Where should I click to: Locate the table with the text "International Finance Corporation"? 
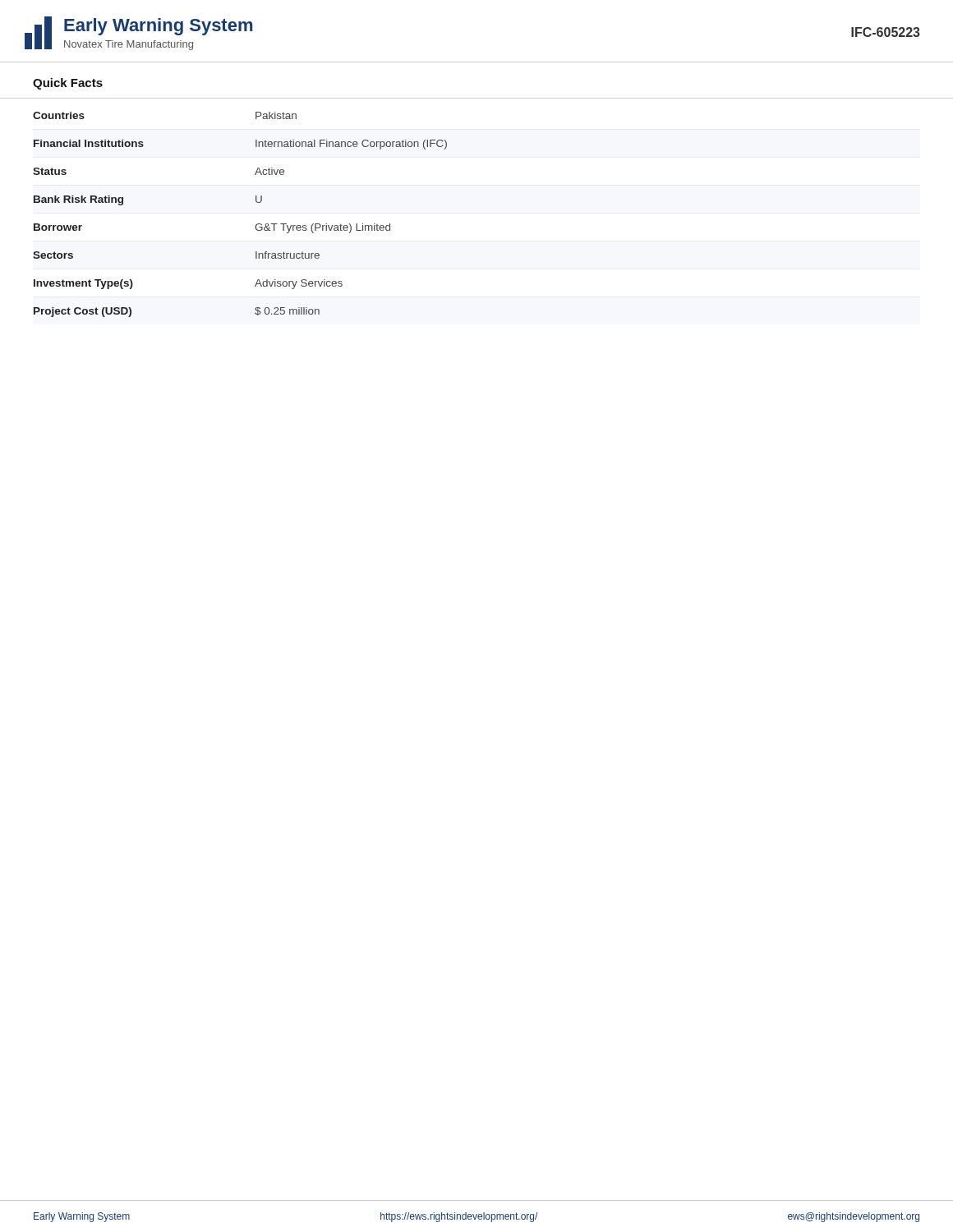(476, 213)
